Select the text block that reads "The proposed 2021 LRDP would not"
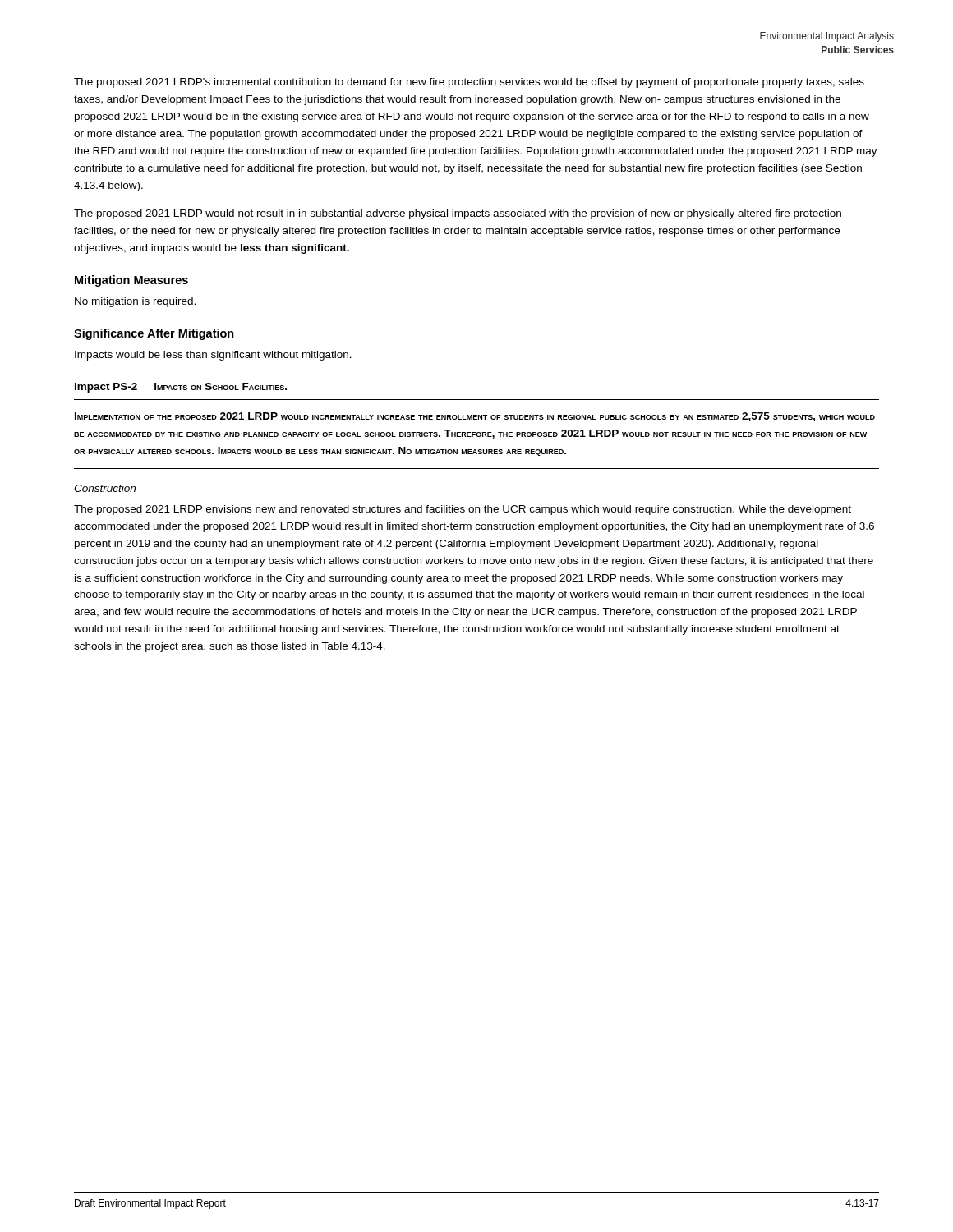The image size is (953, 1232). click(x=458, y=231)
